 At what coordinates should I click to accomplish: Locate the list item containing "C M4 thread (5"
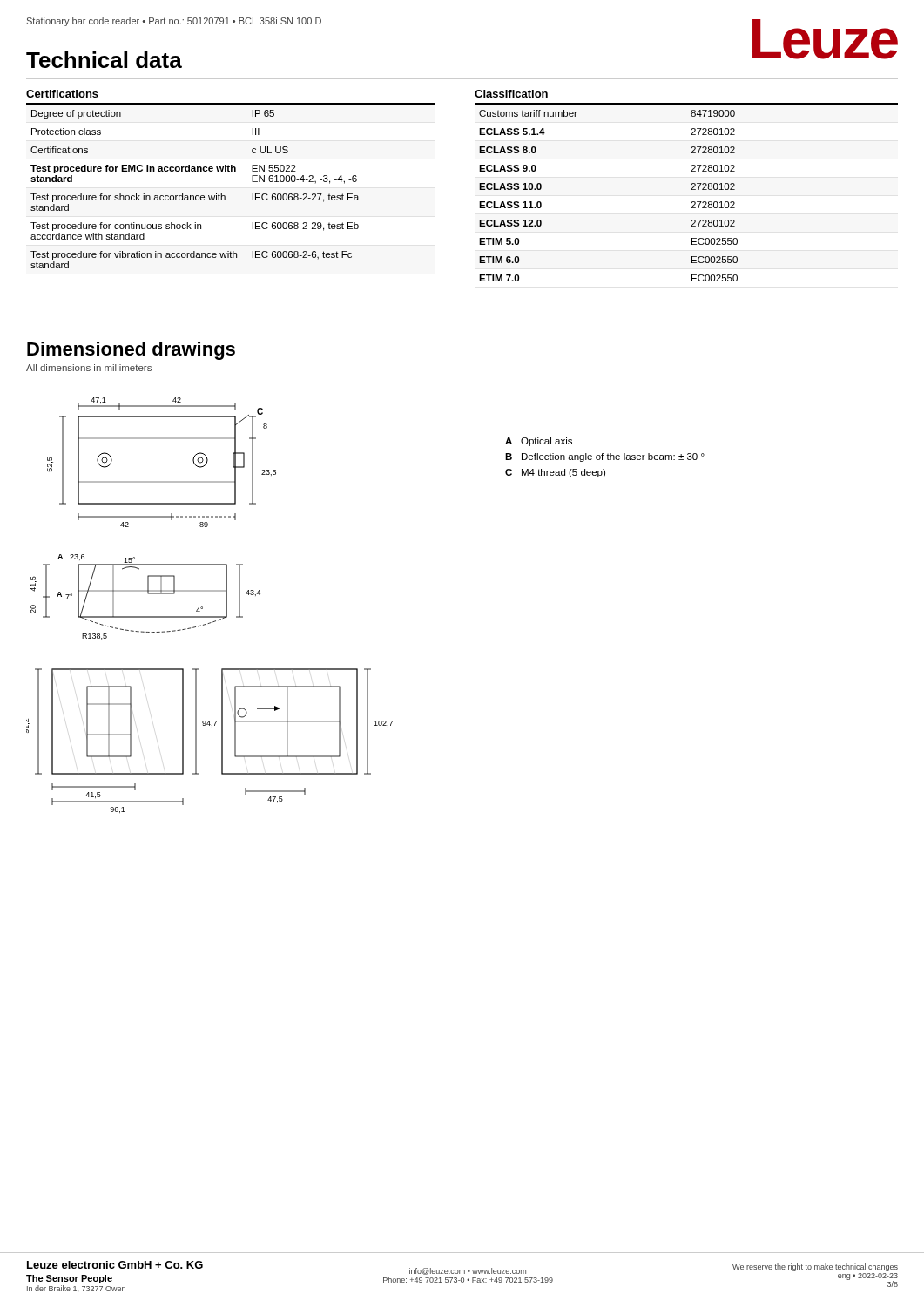pos(556,472)
